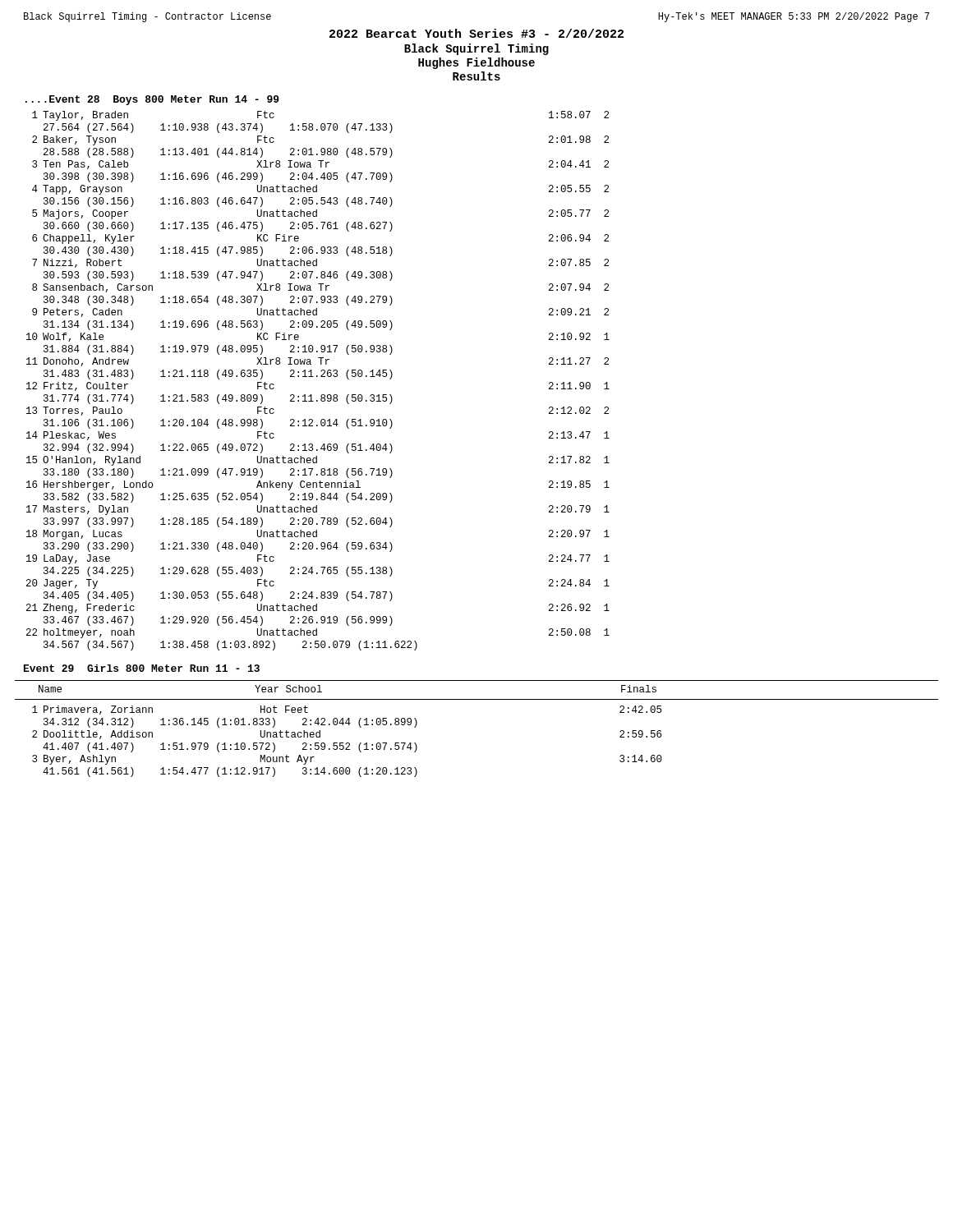Navigate to the element starting "Hughes Fieldhouse"
Image resolution: width=953 pixels, height=1232 pixels.
coord(476,63)
